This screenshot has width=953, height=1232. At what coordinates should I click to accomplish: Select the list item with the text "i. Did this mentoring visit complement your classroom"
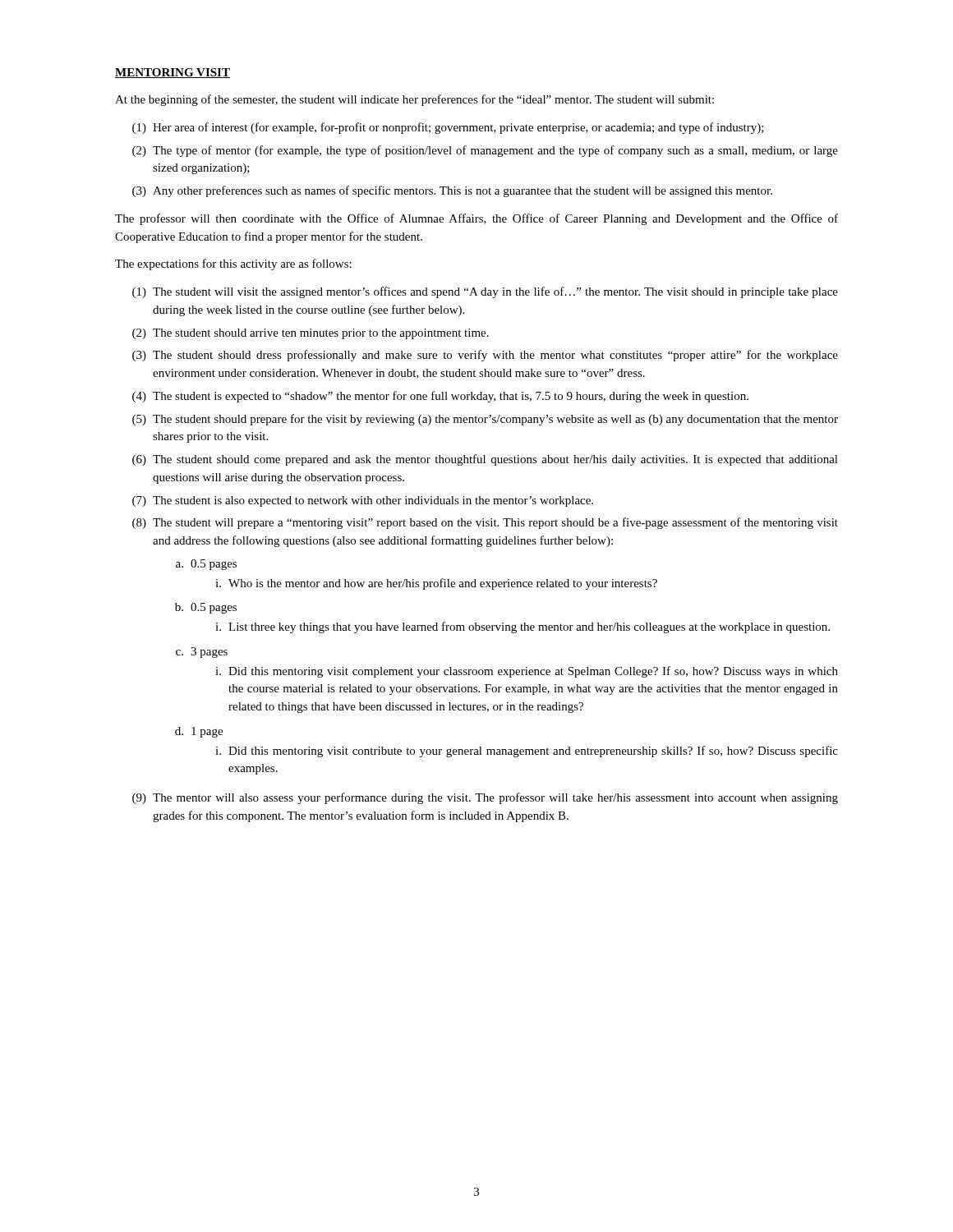point(514,689)
